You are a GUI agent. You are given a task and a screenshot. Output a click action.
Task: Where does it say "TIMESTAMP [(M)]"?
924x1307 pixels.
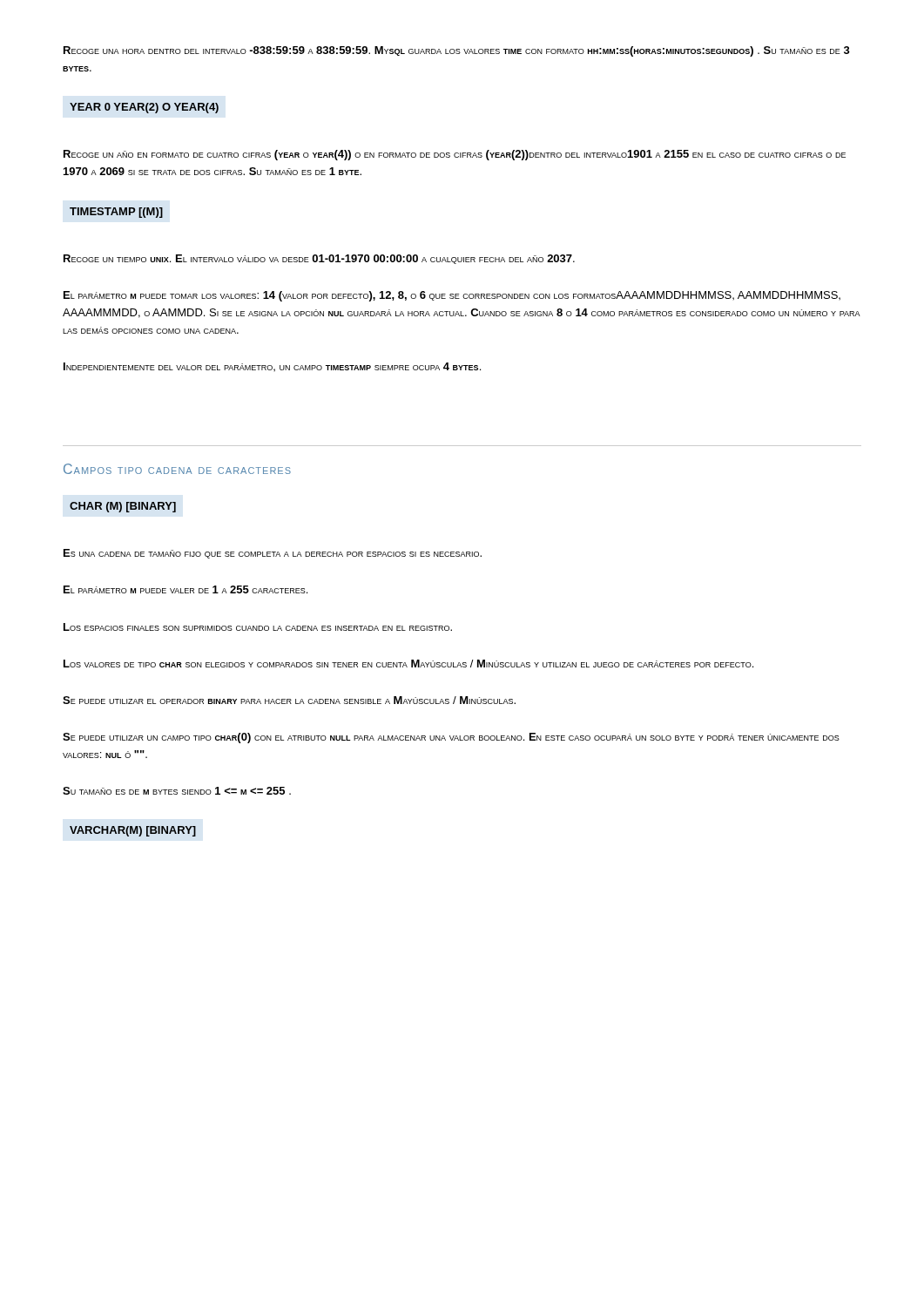point(116,211)
